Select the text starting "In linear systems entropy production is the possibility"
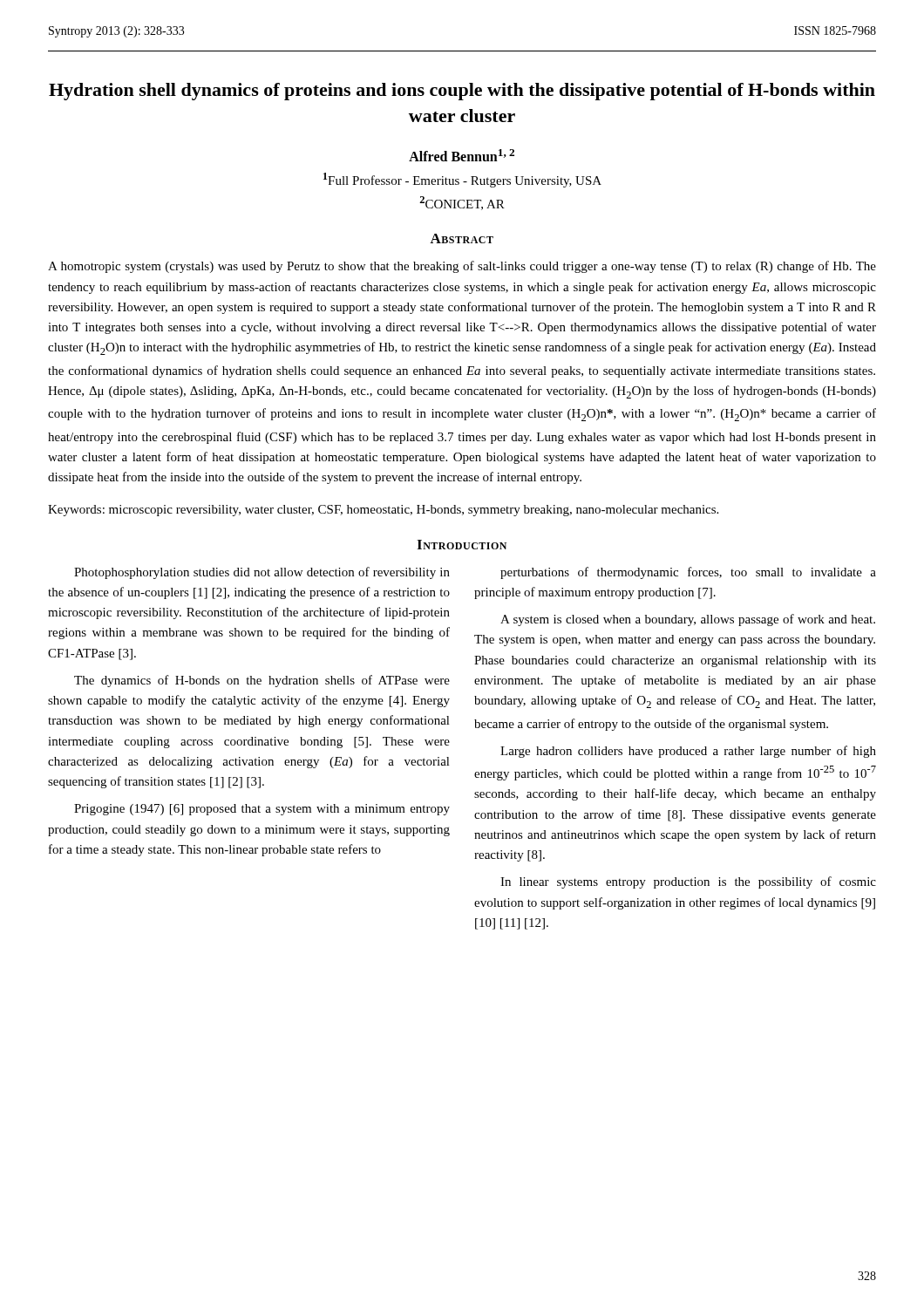 [675, 902]
